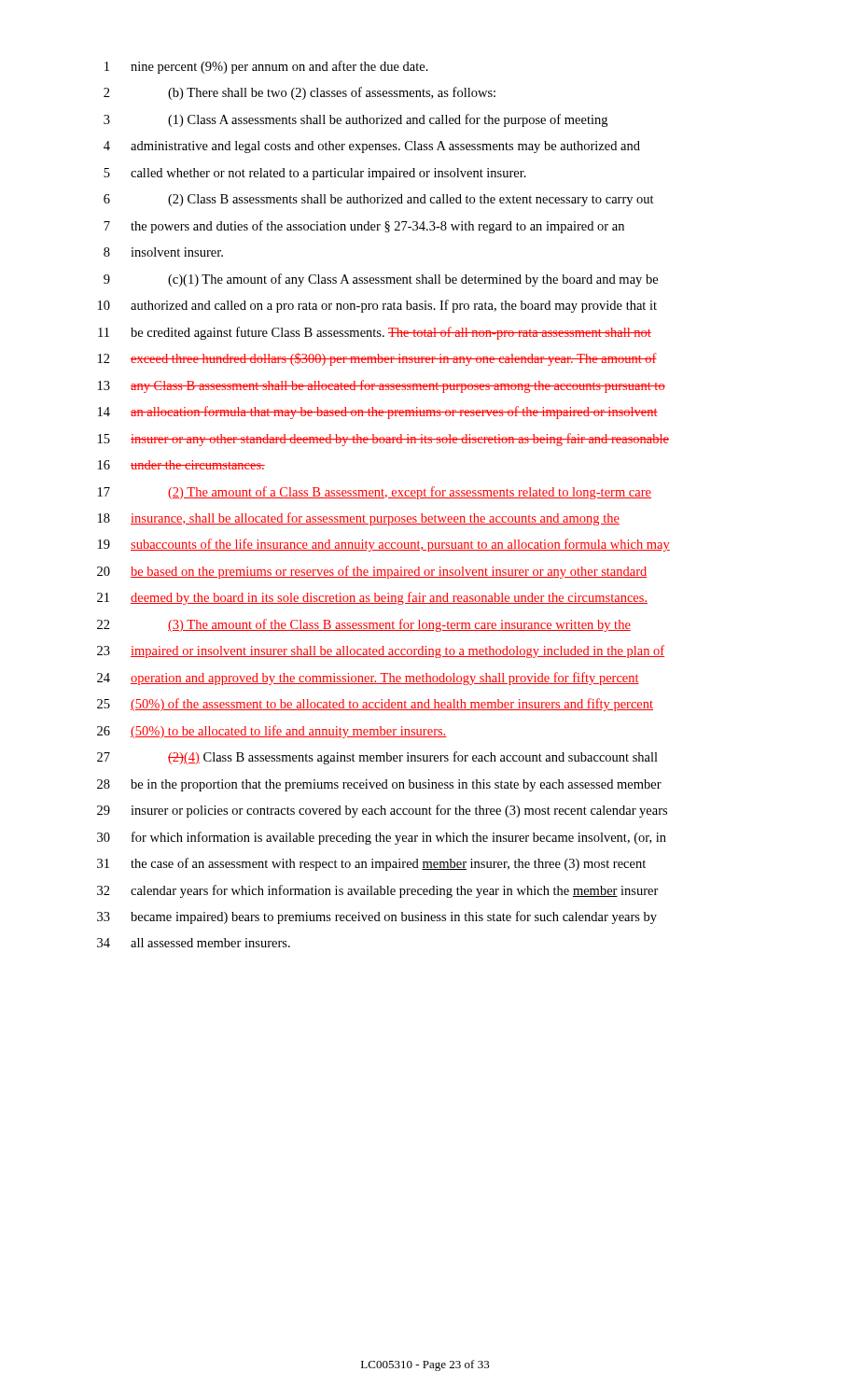The width and height of the screenshot is (850, 1400).
Task: Locate the block starting "23 impaired or insolvent insurer"
Action: (425, 651)
